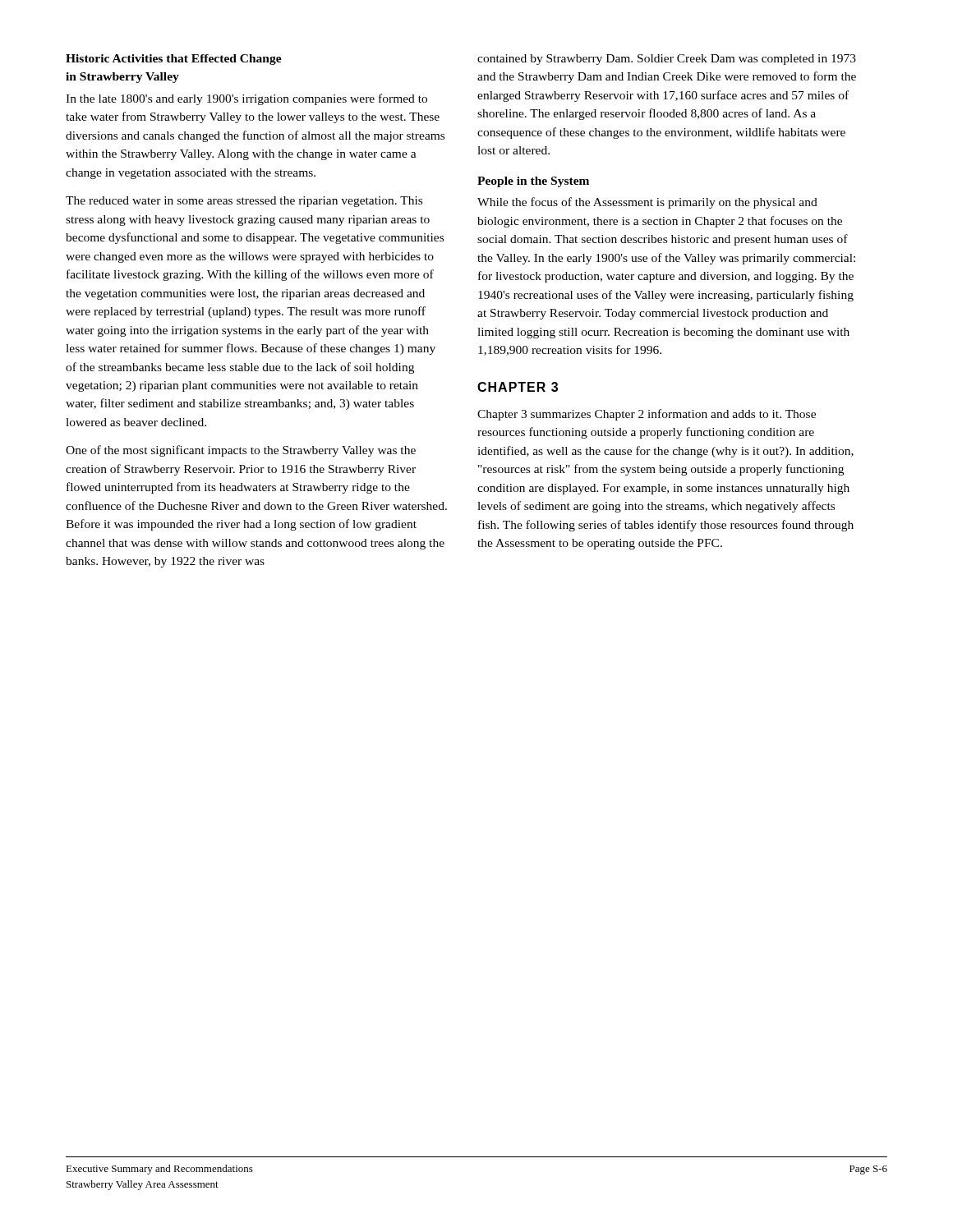Point to the text starting "Historic Activities that Effected Changein"
This screenshot has width=953, height=1232.
174,67
